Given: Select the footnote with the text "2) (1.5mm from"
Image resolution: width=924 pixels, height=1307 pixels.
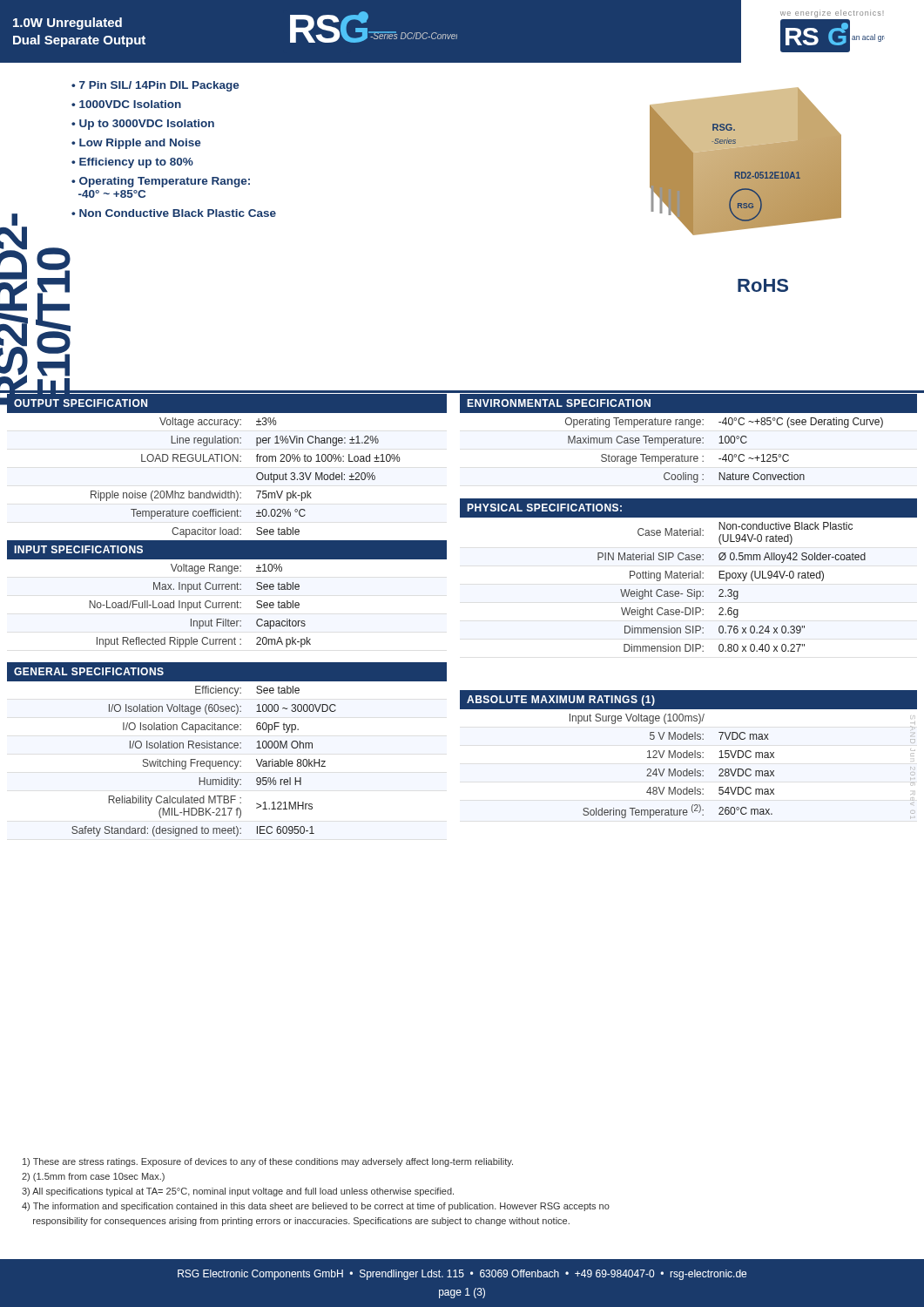Looking at the screenshot, I should (93, 1176).
